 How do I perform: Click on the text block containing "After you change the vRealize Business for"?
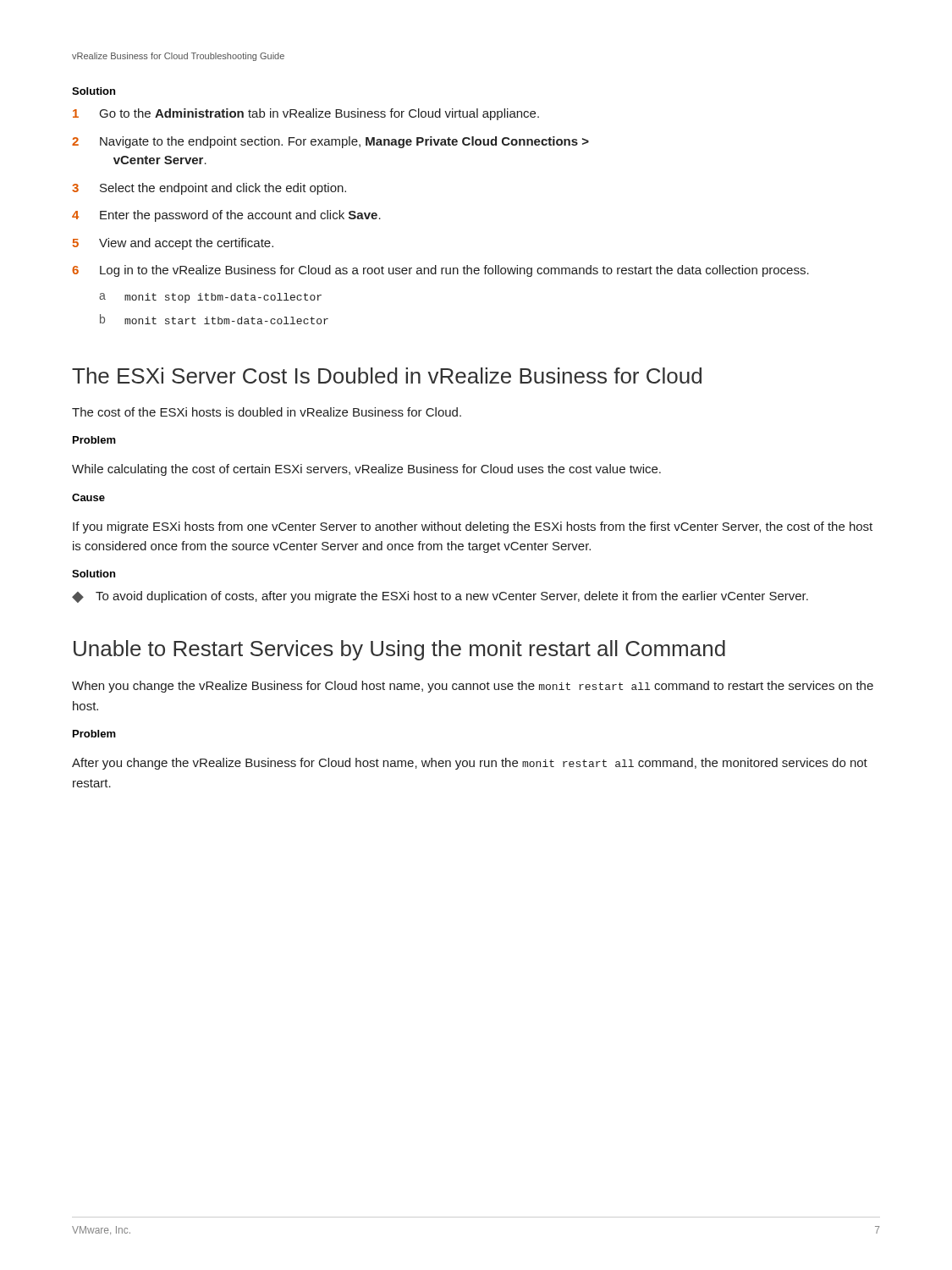click(x=476, y=773)
